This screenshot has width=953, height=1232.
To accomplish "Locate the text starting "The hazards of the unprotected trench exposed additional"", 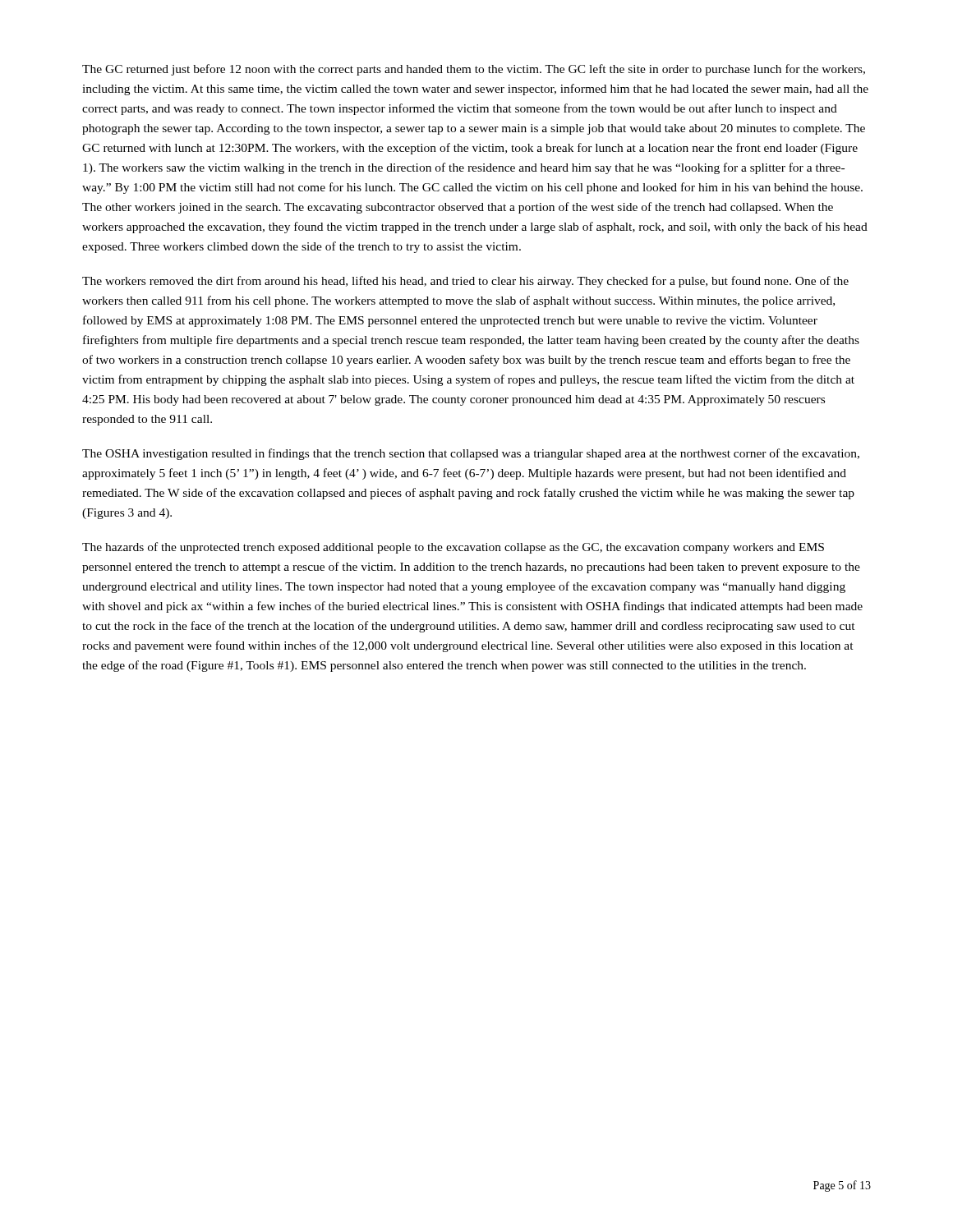I will click(x=472, y=606).
